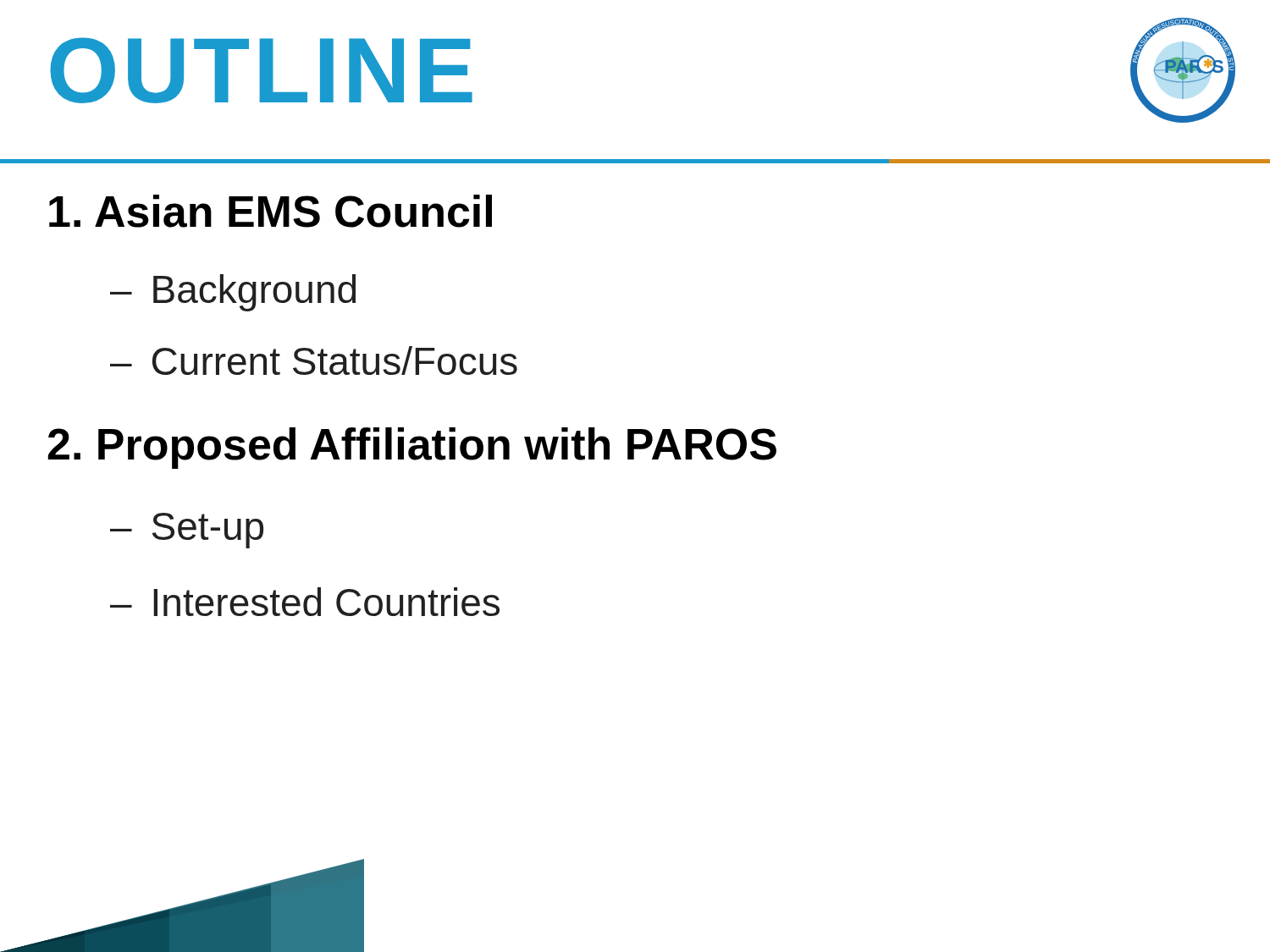Locate the text starting "–Current Status/Focus"
Viewport: 1270px width, 952px height.
314,361
